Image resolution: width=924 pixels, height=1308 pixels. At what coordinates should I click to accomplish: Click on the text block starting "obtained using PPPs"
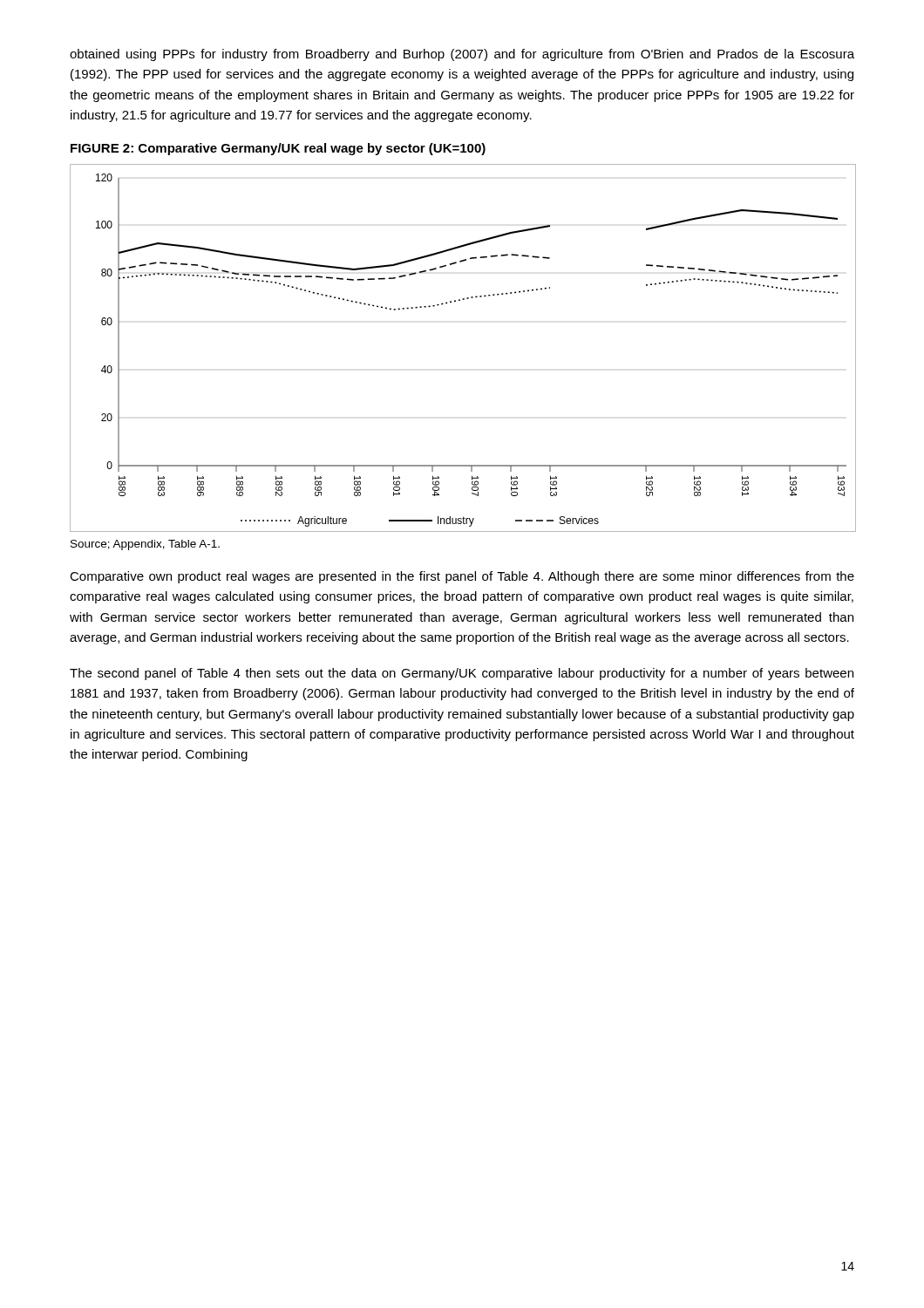(462, 84)
